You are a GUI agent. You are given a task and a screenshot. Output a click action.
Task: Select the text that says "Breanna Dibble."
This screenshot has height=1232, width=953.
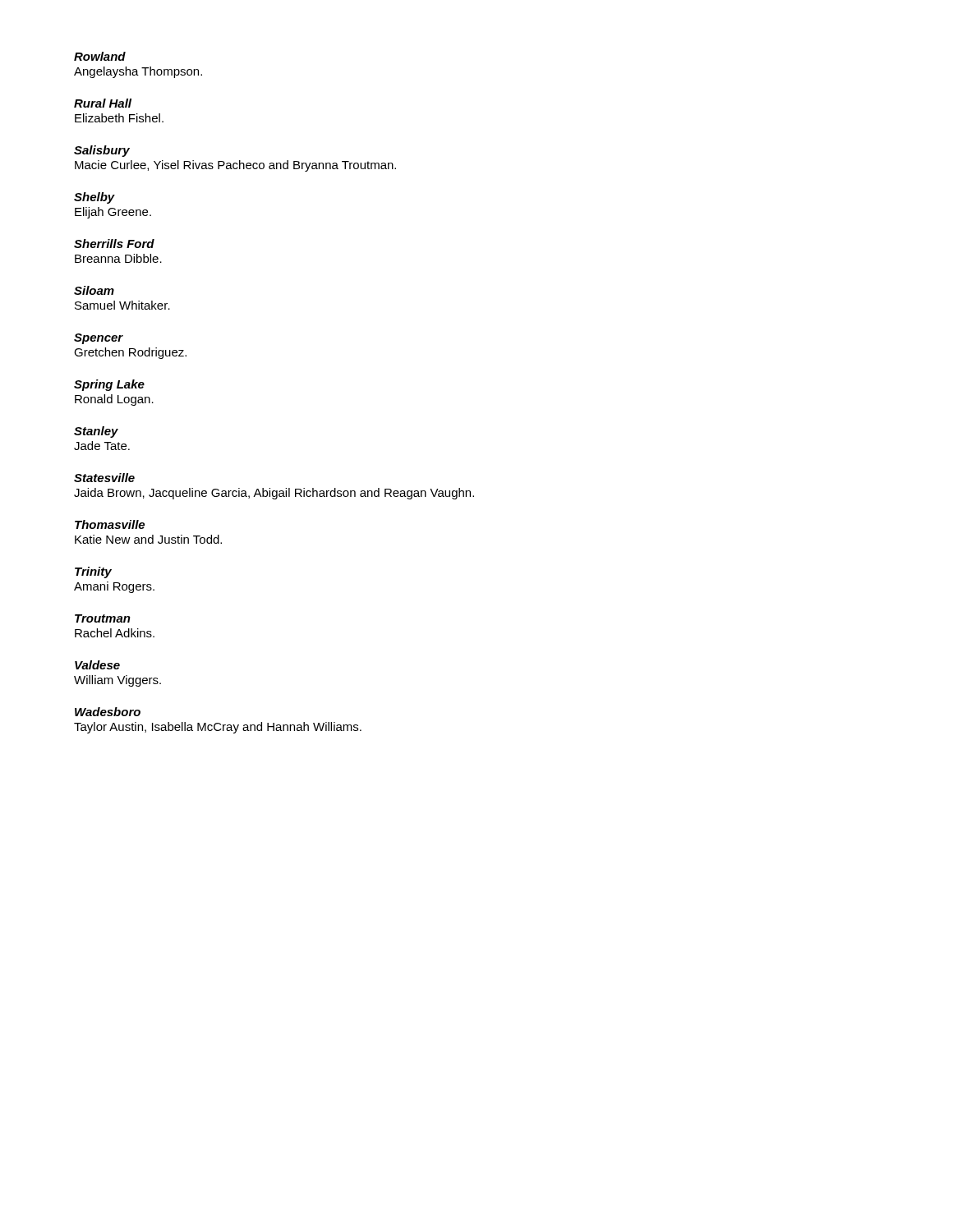point(118,258)
